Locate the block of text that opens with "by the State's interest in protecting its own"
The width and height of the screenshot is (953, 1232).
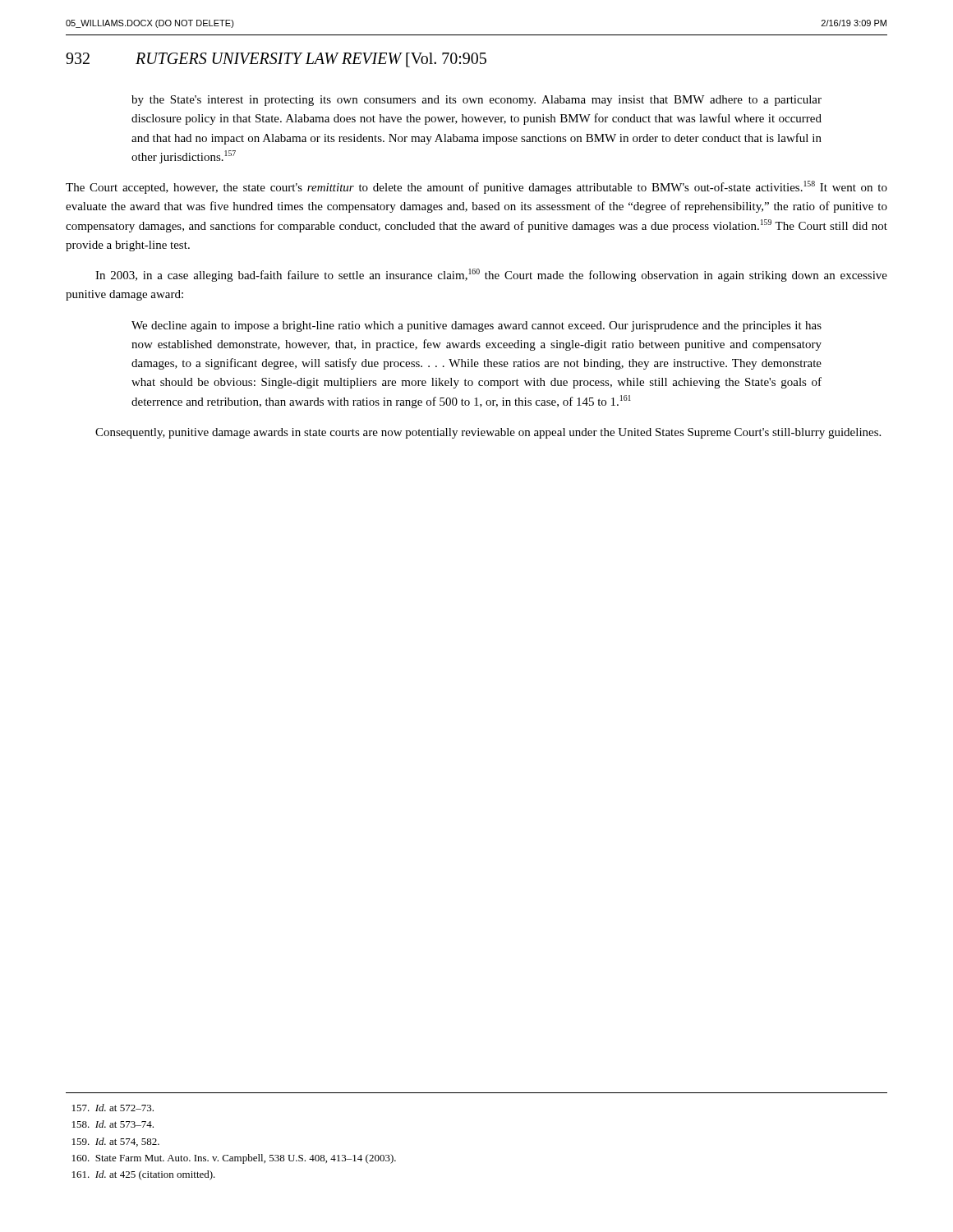point(476,128)
